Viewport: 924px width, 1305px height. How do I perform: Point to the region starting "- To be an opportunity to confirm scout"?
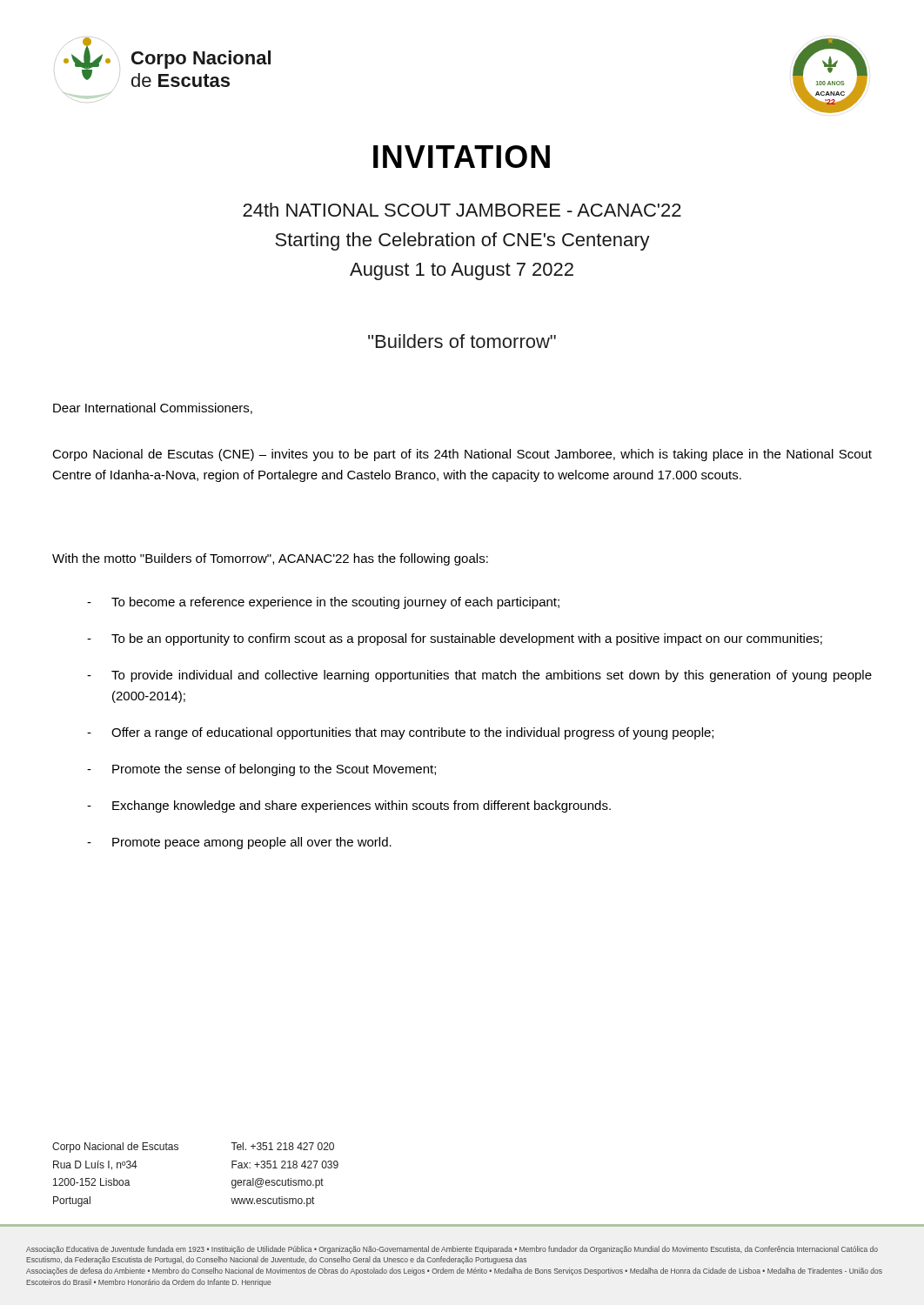coord(462,639)
